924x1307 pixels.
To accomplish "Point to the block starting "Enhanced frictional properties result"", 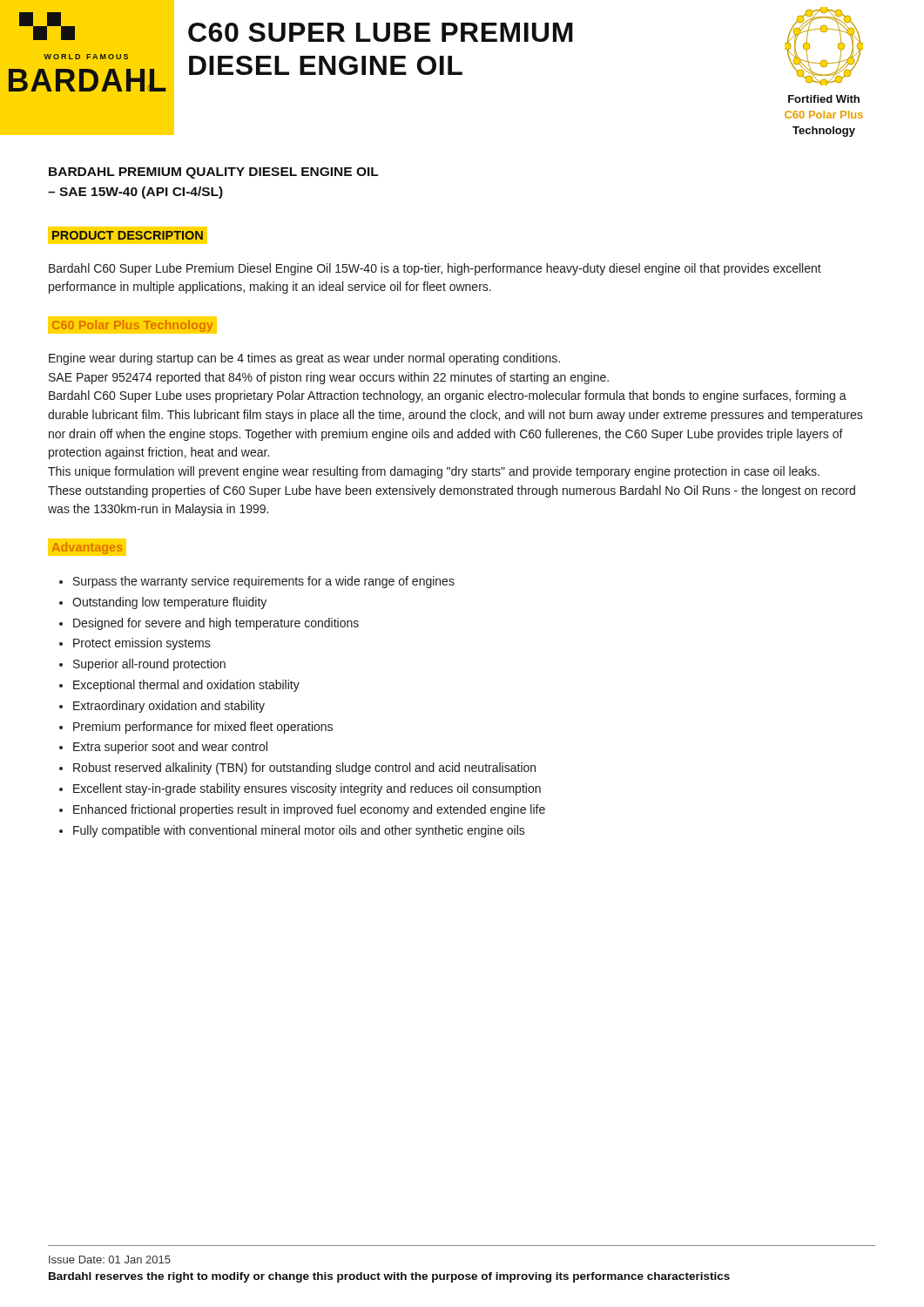I will [309, 809].
